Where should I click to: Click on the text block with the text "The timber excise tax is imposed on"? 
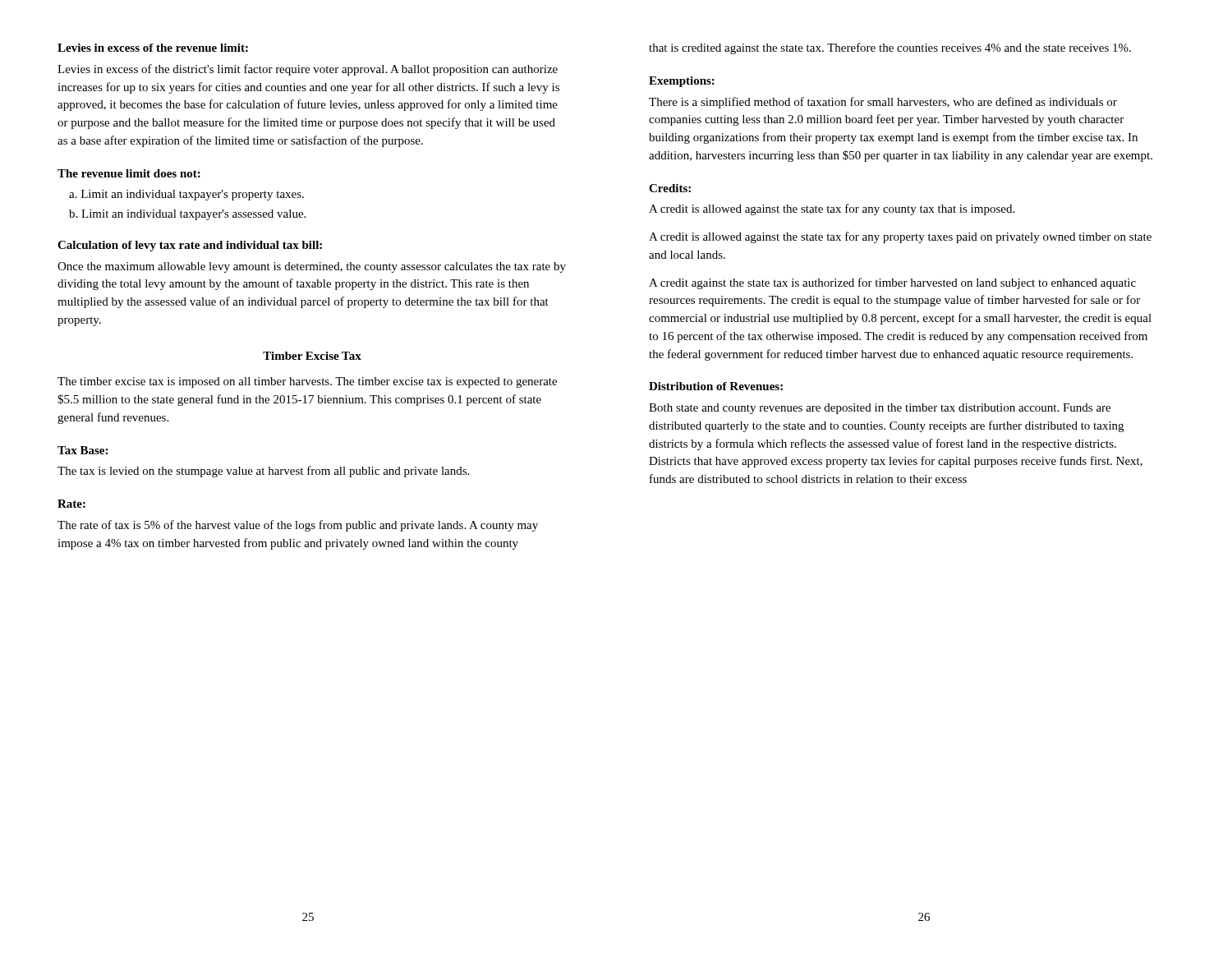point(308,399)
